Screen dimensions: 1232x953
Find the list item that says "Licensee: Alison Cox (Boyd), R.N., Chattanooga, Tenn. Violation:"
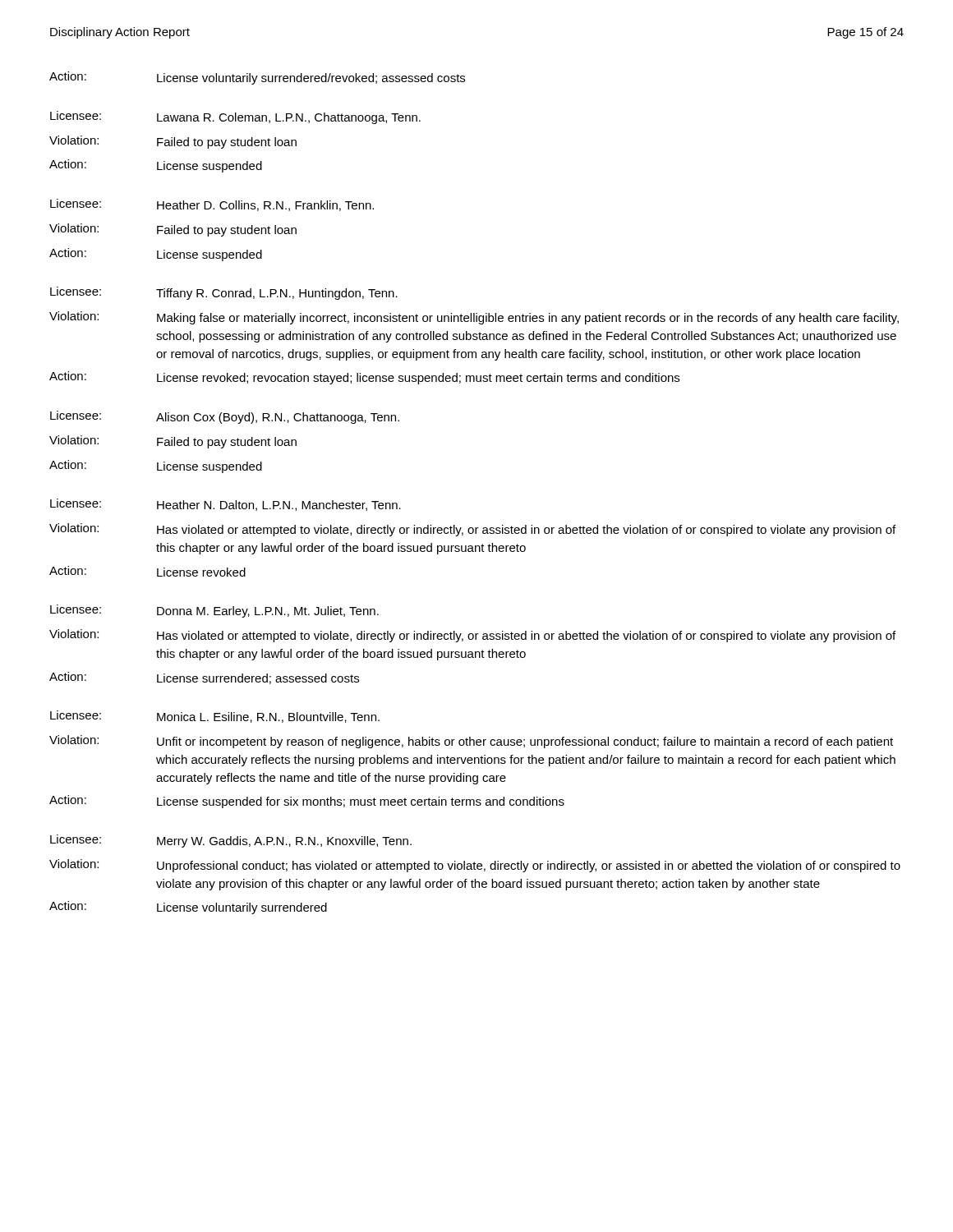225,417
